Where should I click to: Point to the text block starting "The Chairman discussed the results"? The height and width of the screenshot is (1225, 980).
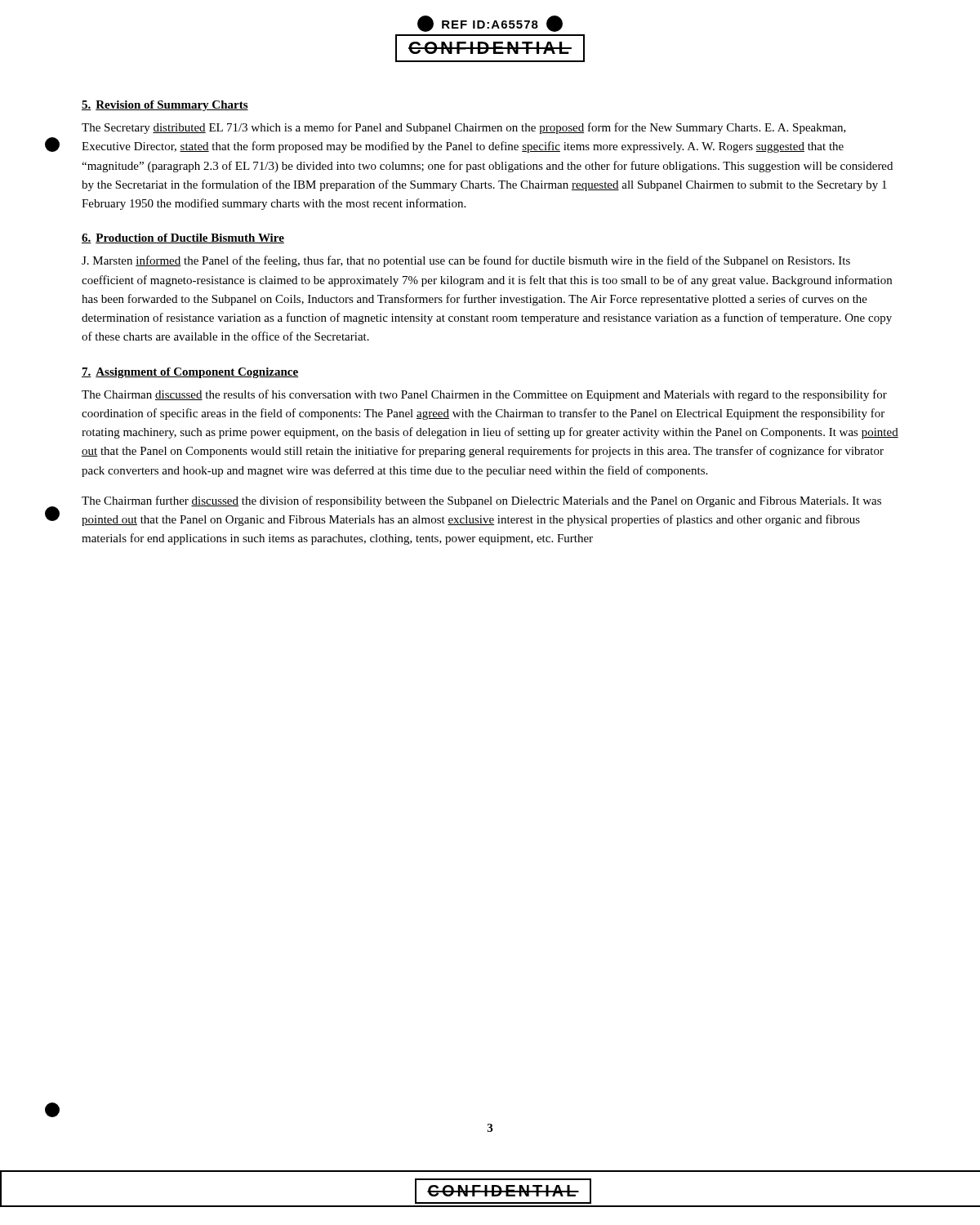click(490, 432)
